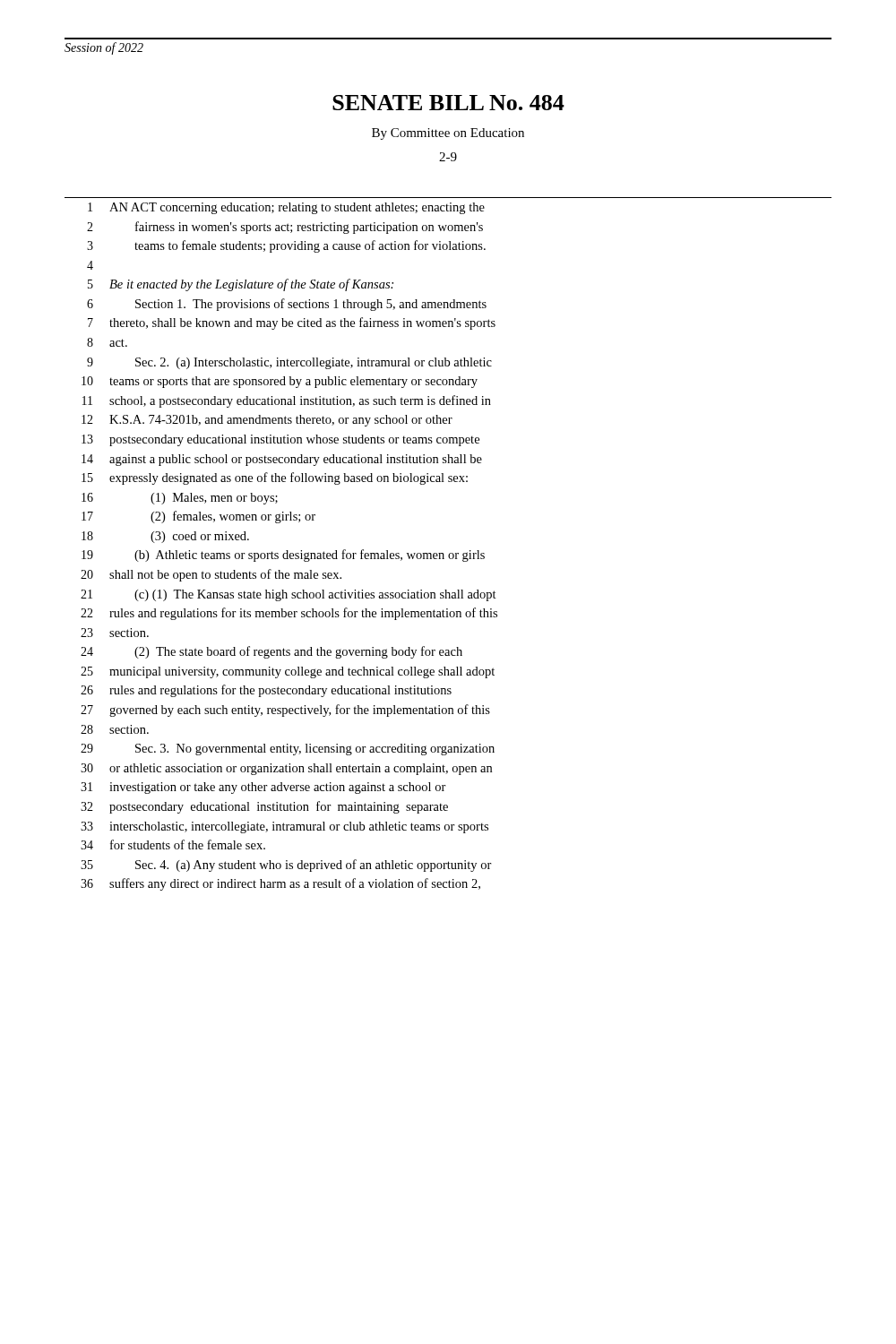
Task: Select the passage starting "24 (2) The state board of regents"
Action: click(x=448, y=691)
